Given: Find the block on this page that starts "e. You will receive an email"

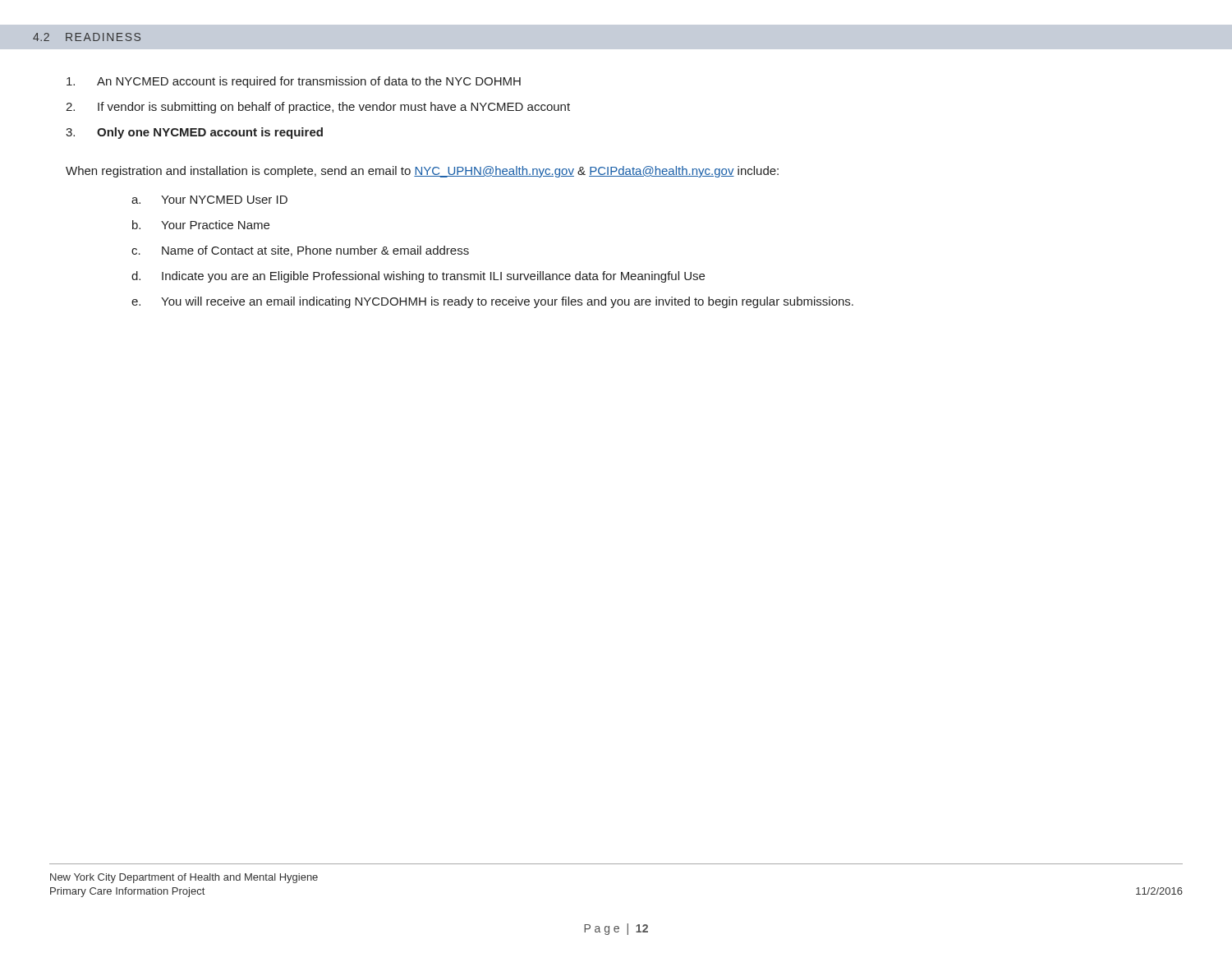Looking at the screenshot, I should coord(493,301).
